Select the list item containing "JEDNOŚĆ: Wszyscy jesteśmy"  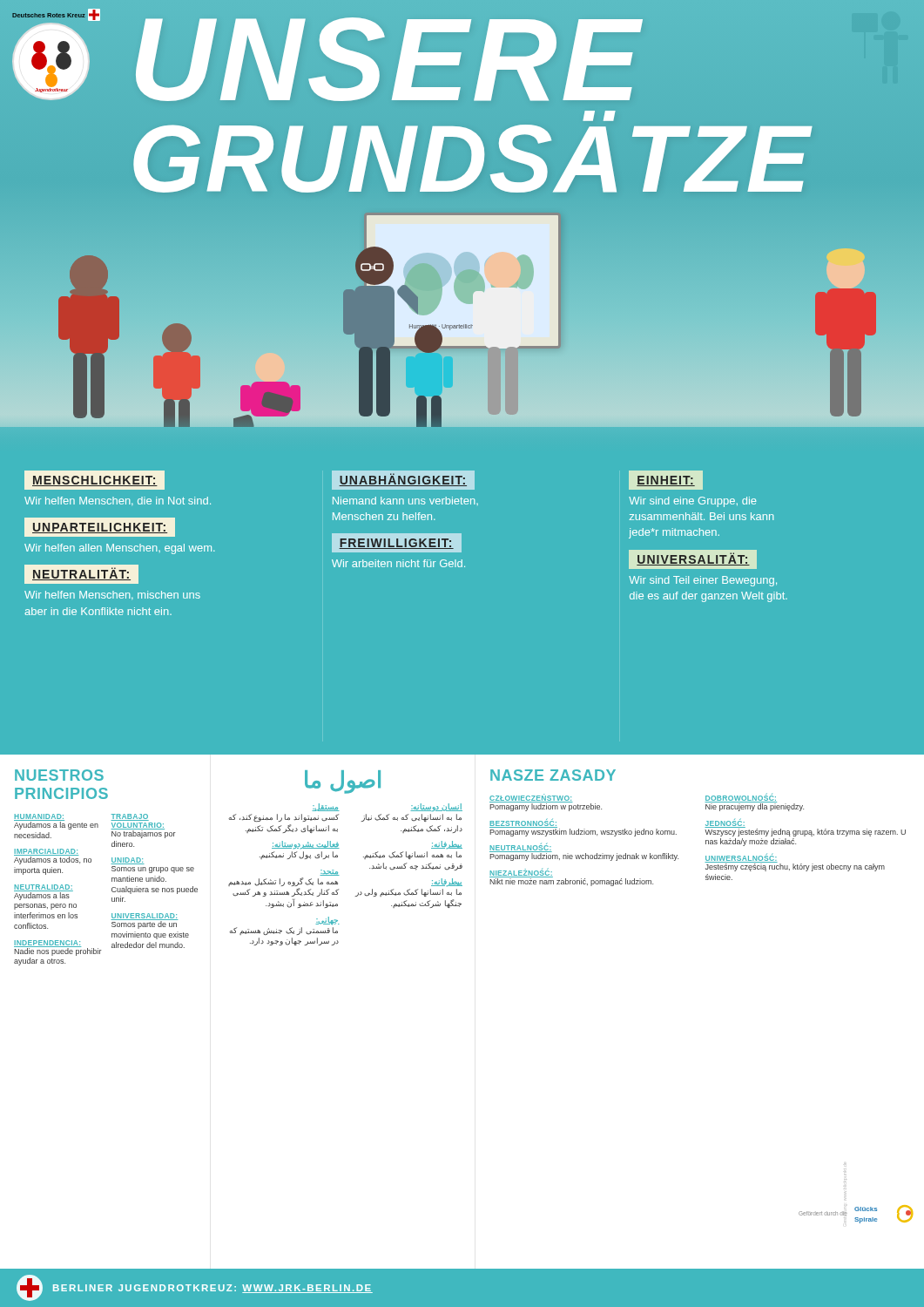tap(808, 833)
